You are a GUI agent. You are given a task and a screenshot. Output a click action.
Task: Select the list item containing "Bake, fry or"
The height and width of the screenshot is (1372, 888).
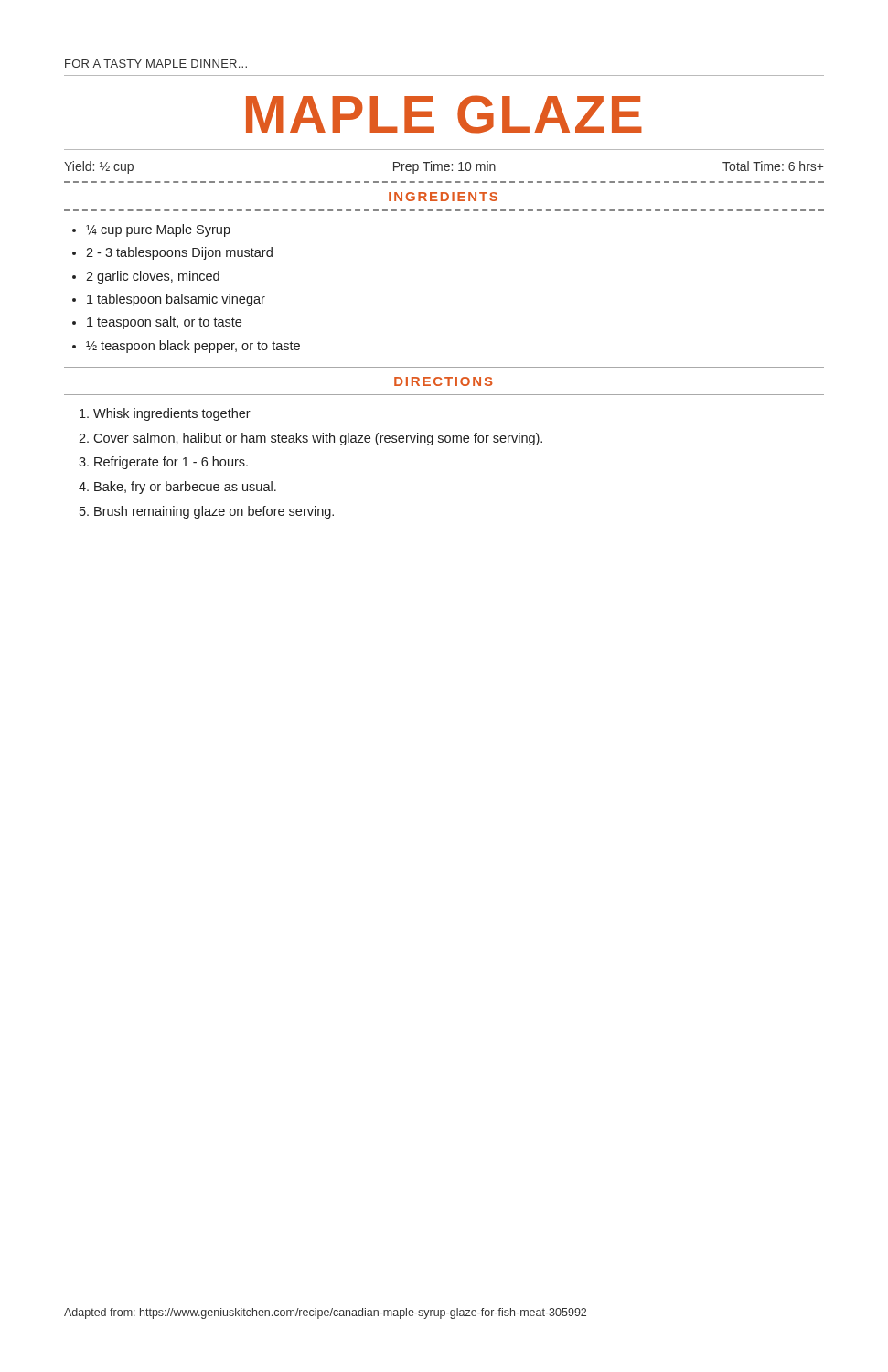(185, 487)
